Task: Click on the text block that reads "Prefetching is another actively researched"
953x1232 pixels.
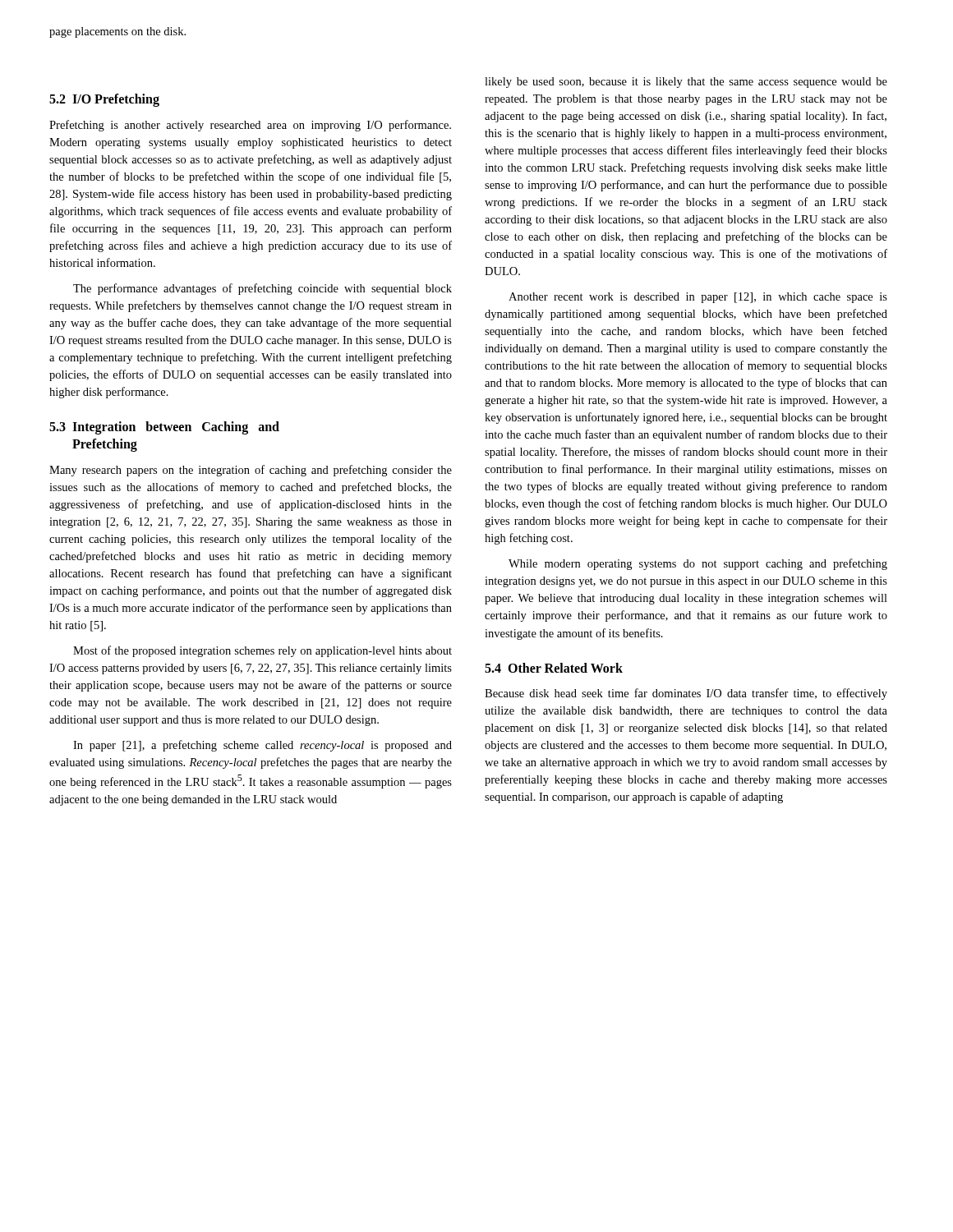Action: point(251,194)
